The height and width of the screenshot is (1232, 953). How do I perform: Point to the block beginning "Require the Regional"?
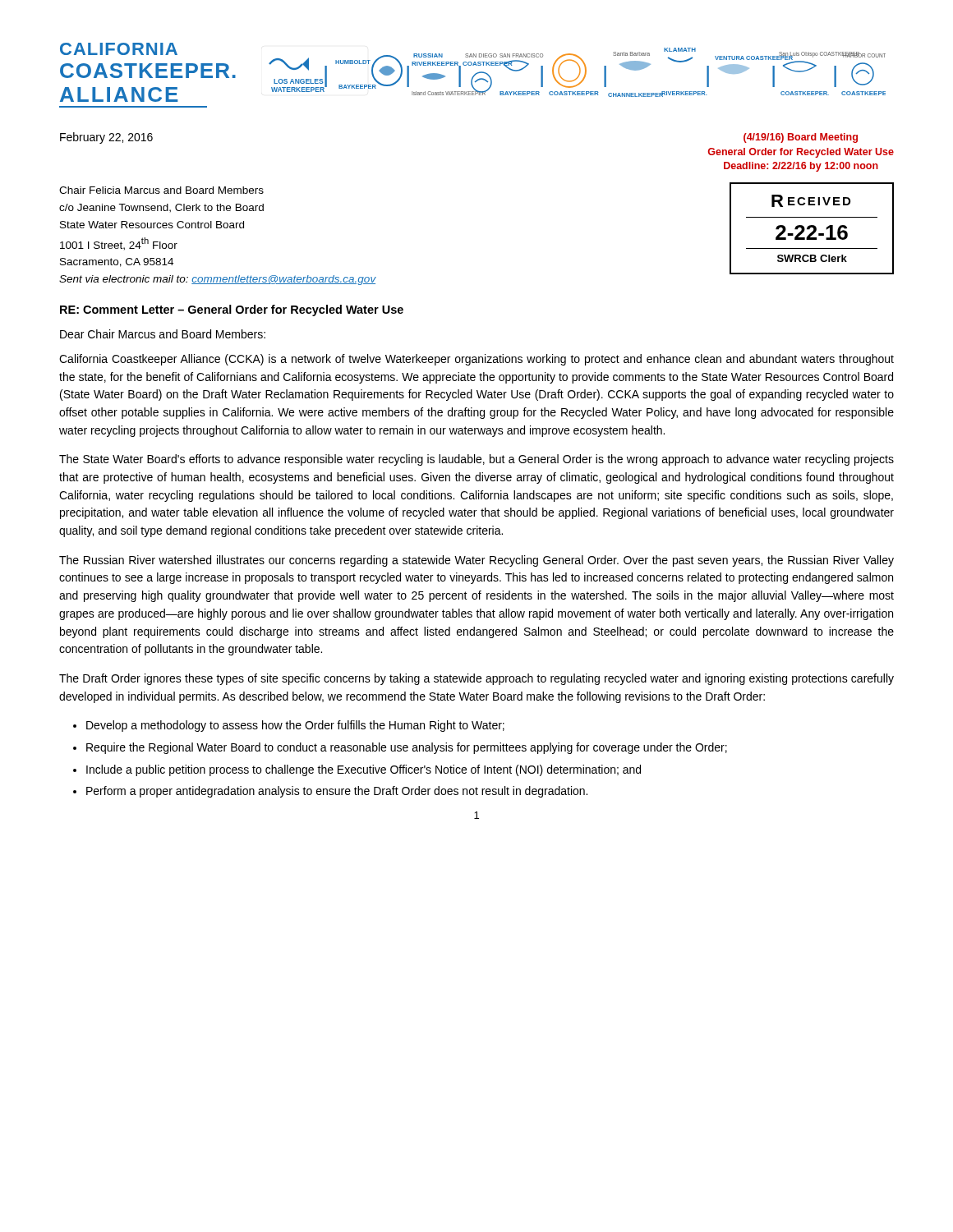tap(407, 747)
